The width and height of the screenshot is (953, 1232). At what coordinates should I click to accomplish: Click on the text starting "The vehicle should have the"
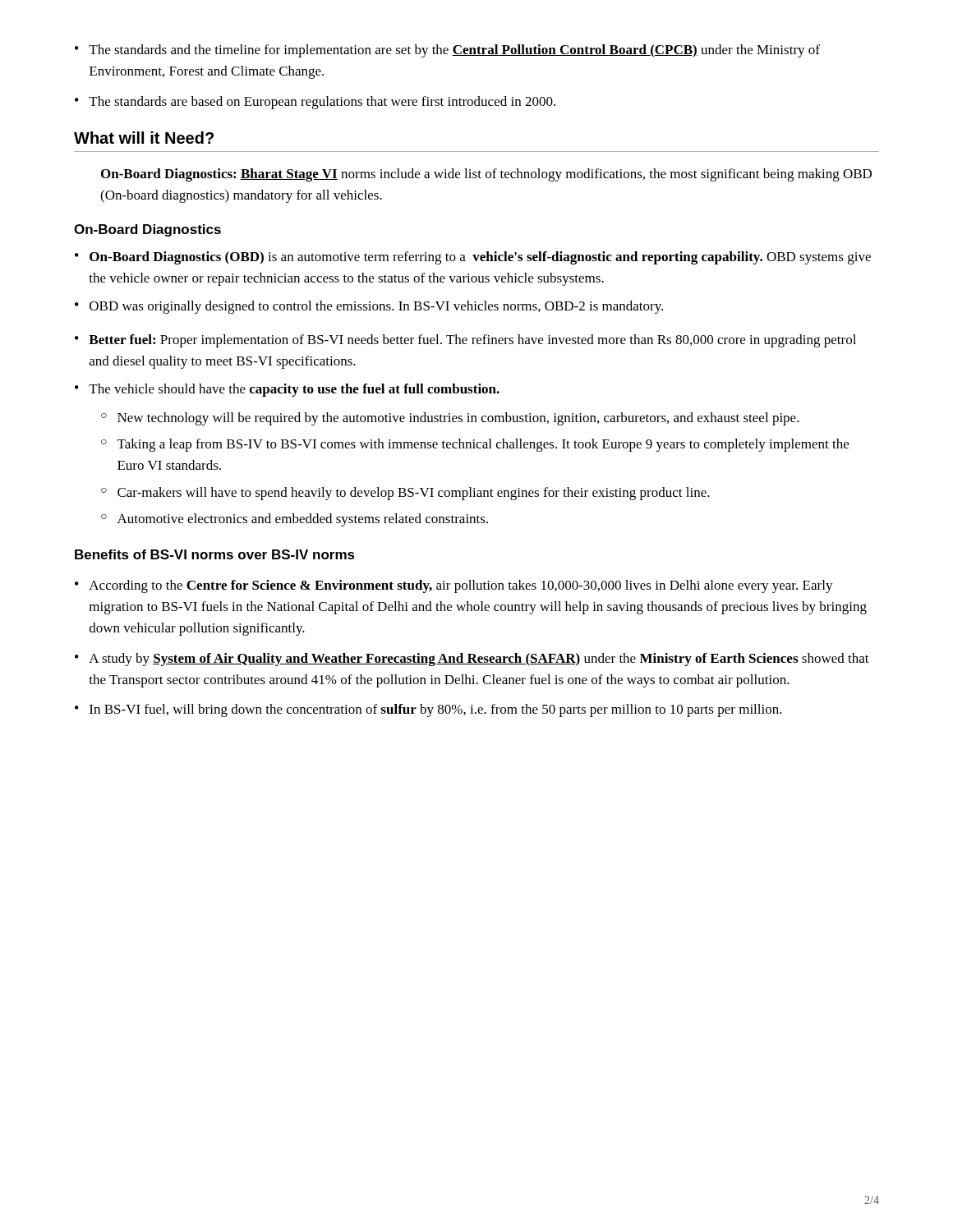[476, 390]
